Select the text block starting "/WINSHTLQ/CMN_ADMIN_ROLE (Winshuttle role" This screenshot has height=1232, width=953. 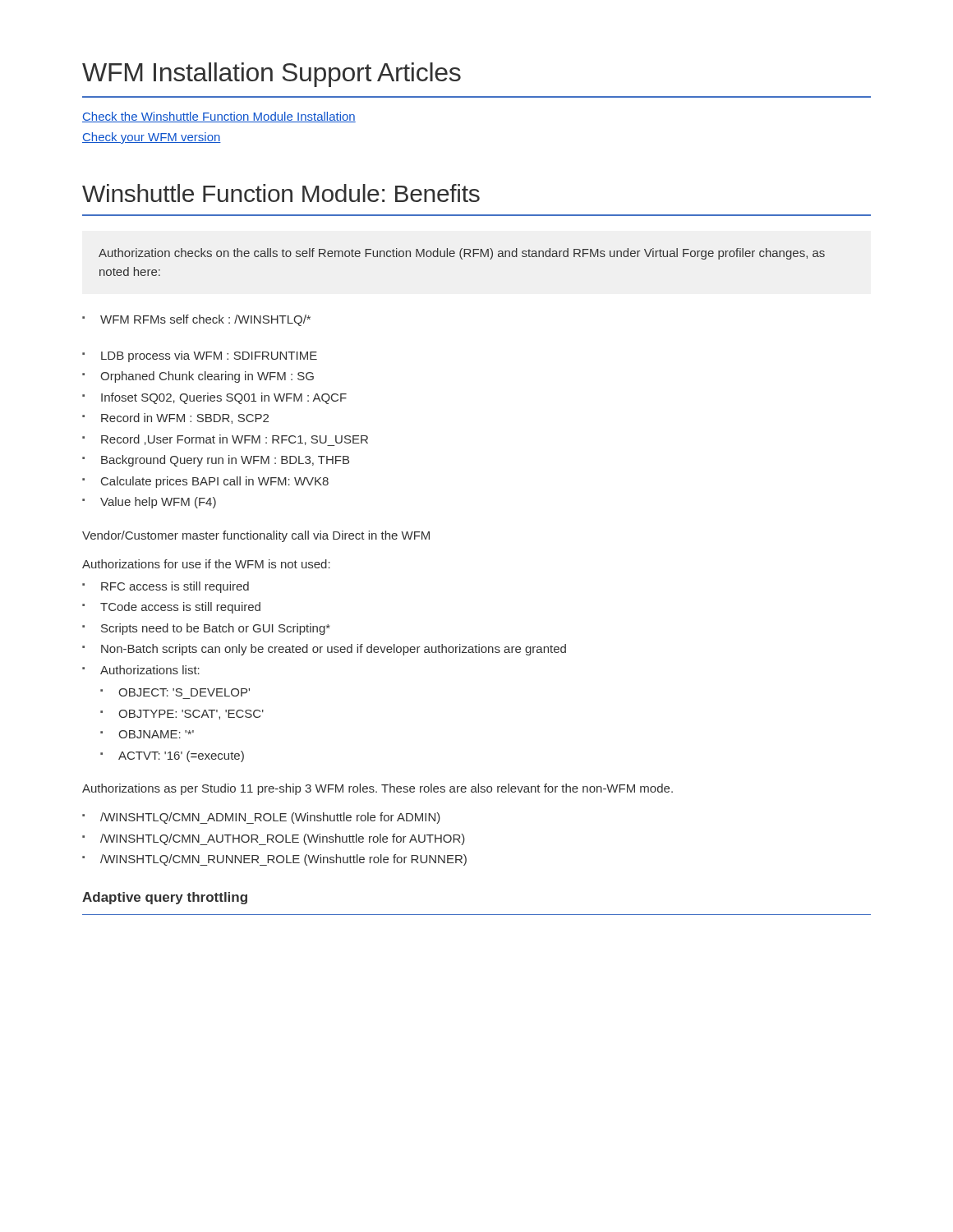261,818
